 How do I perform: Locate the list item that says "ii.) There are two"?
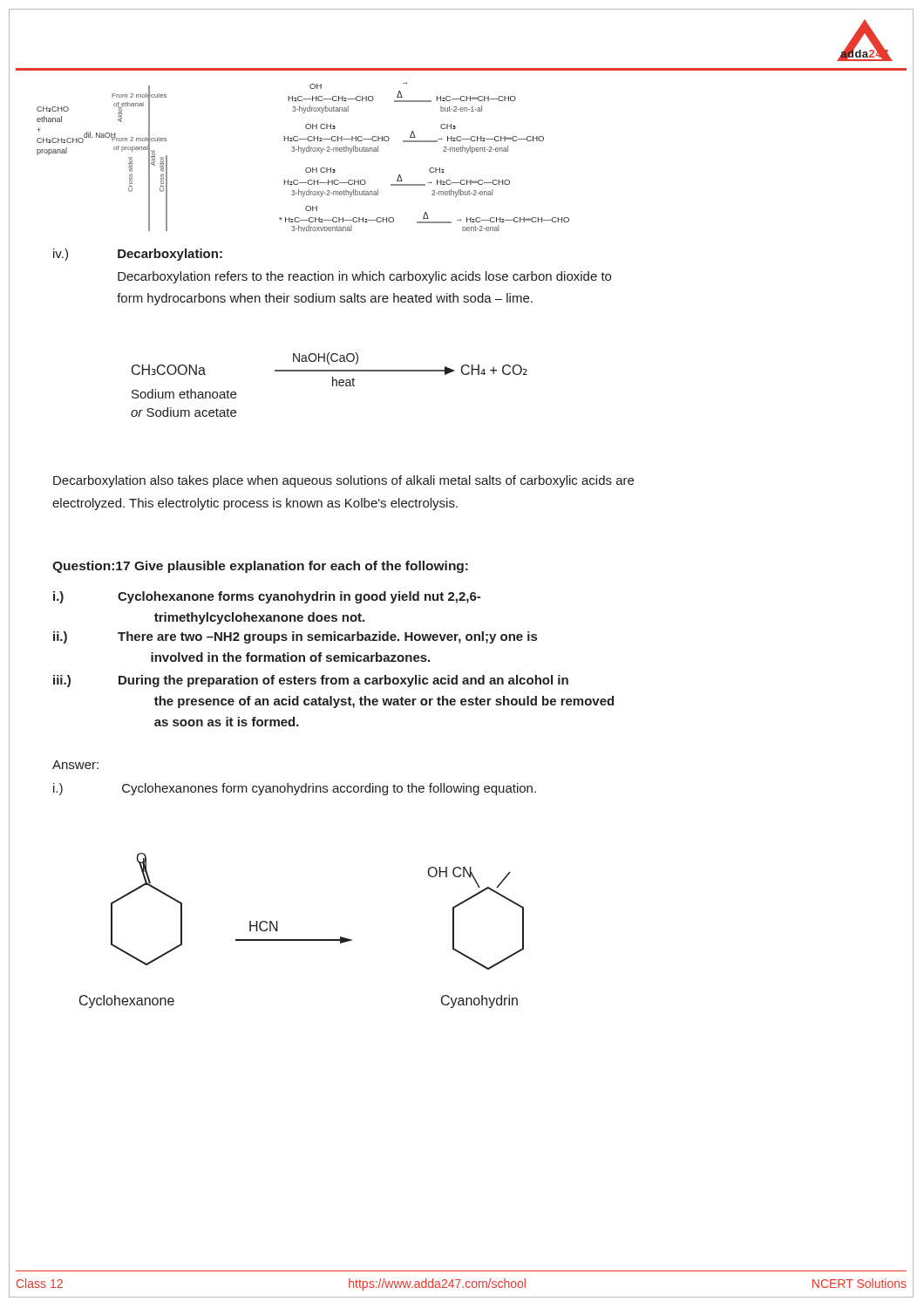pyautogui.click(x=471, y=647)
